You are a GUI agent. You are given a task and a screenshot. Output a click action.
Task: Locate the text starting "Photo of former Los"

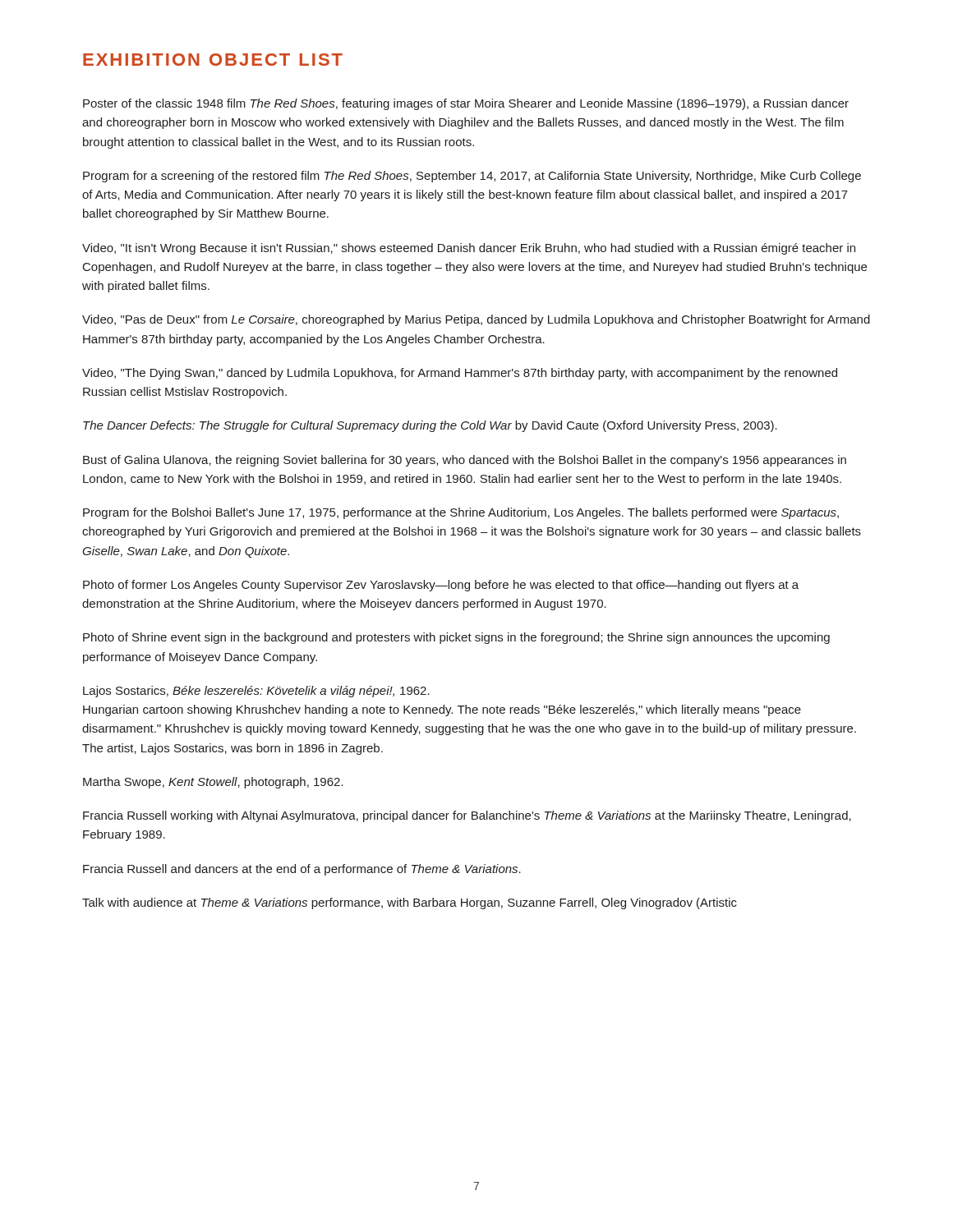pyautogui.click(x=440, y=594)
